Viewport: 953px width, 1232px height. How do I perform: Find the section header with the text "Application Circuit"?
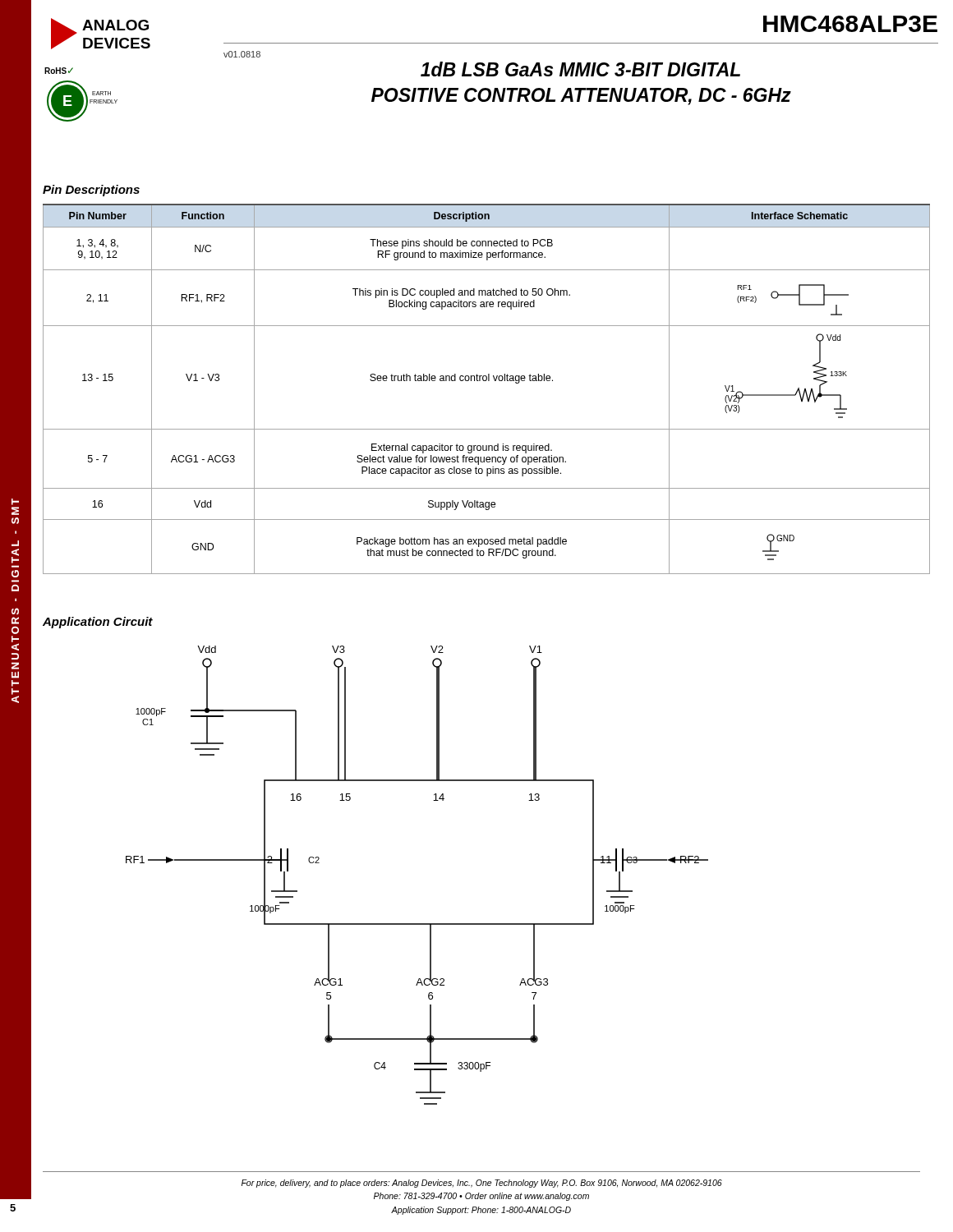coord(97,621)
